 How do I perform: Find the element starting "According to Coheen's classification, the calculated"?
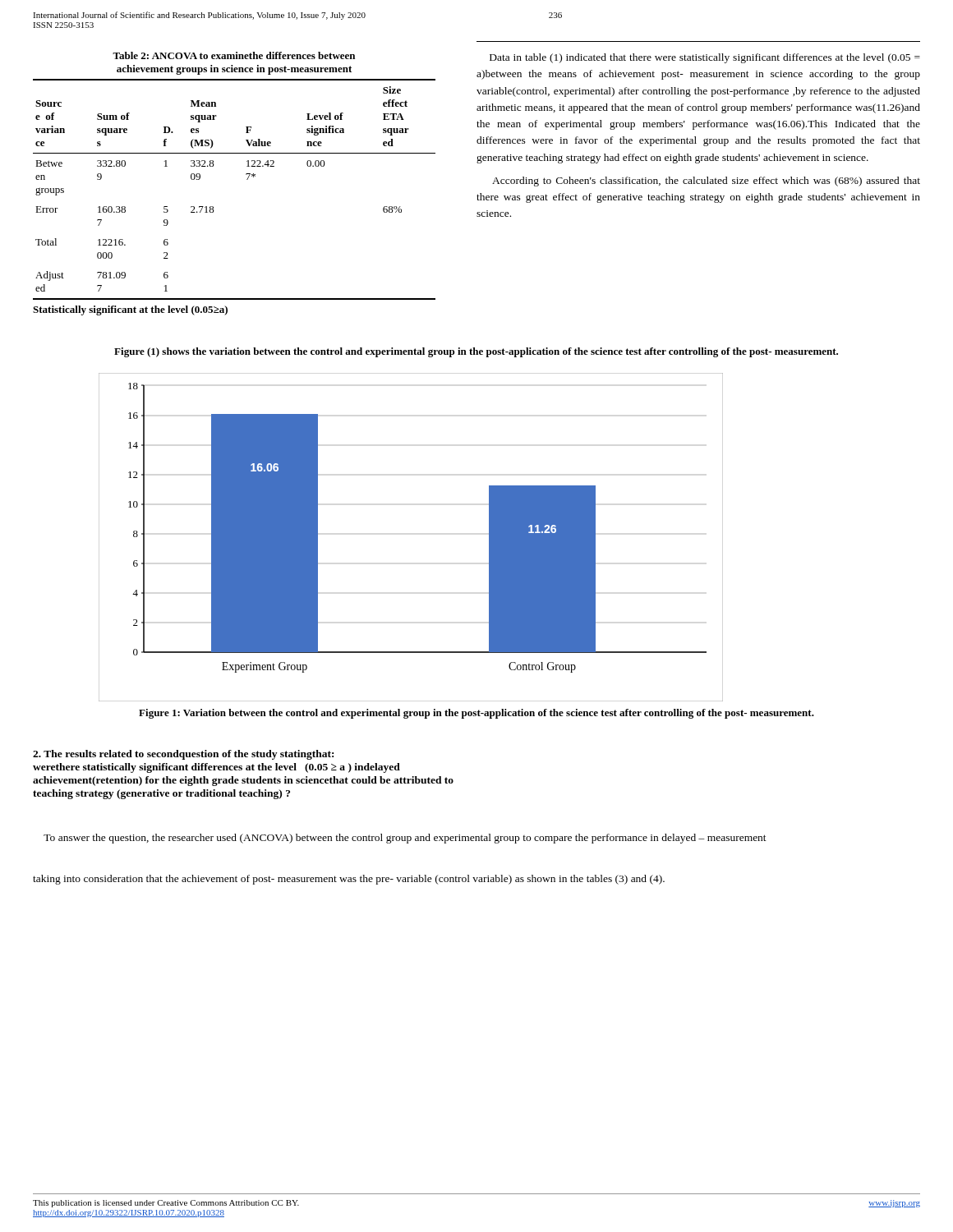(x=698, y=197)
